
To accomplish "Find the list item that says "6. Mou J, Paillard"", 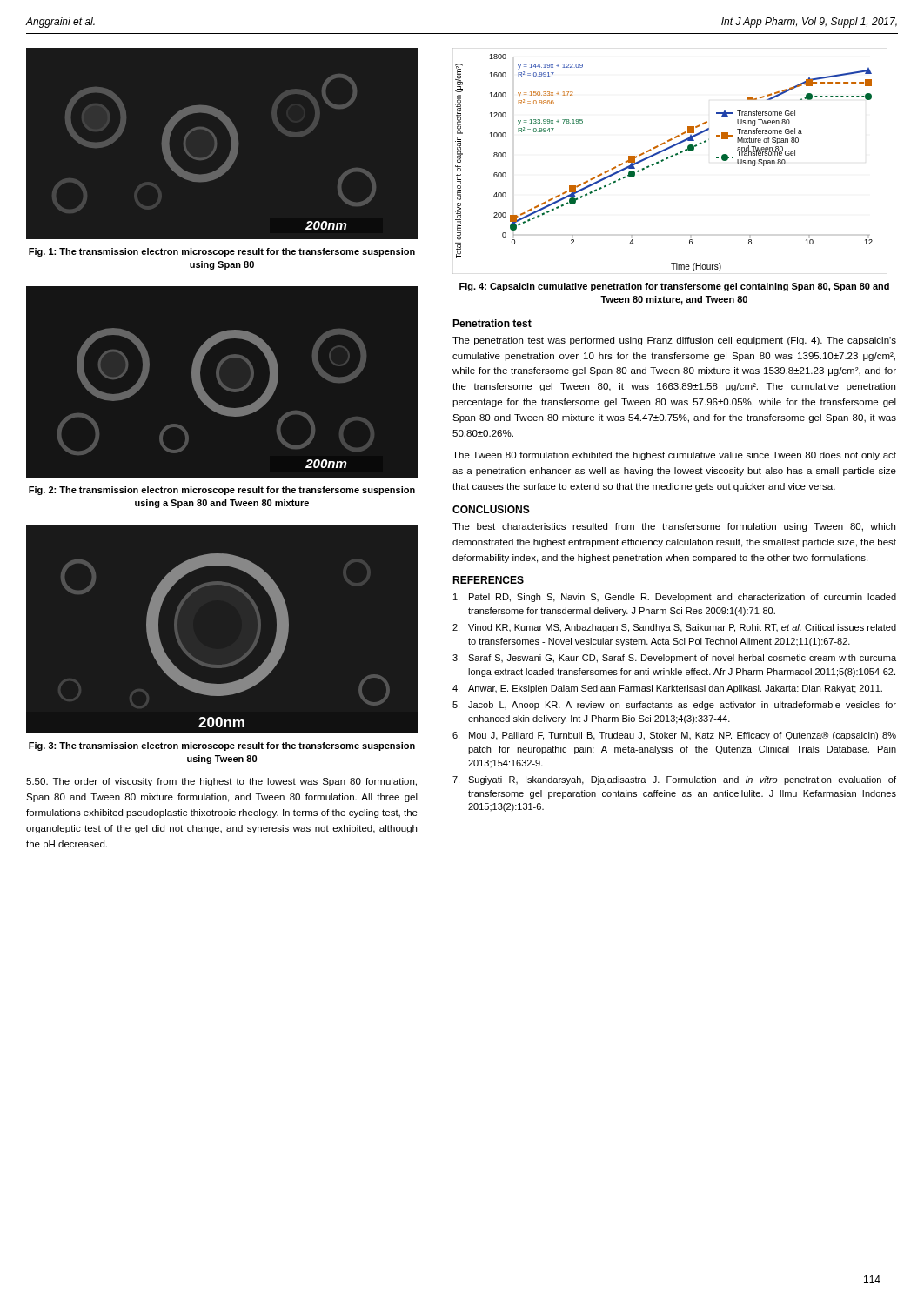I will (674, 750).
